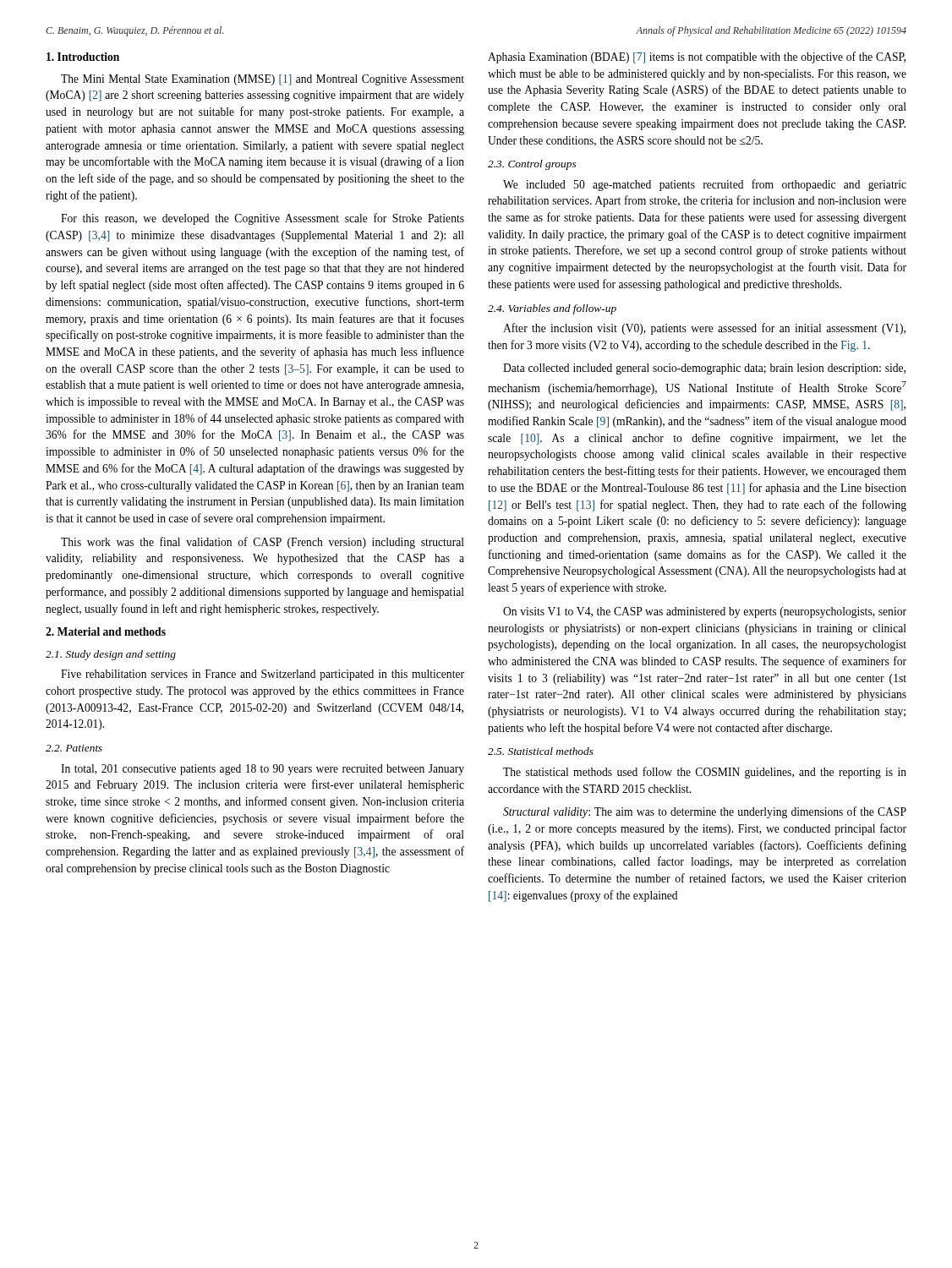Click the passage that begins "Structural validity: The"
Image resolution: width=952 pixels, height=1268 pixels.
(x=697, y=854)
